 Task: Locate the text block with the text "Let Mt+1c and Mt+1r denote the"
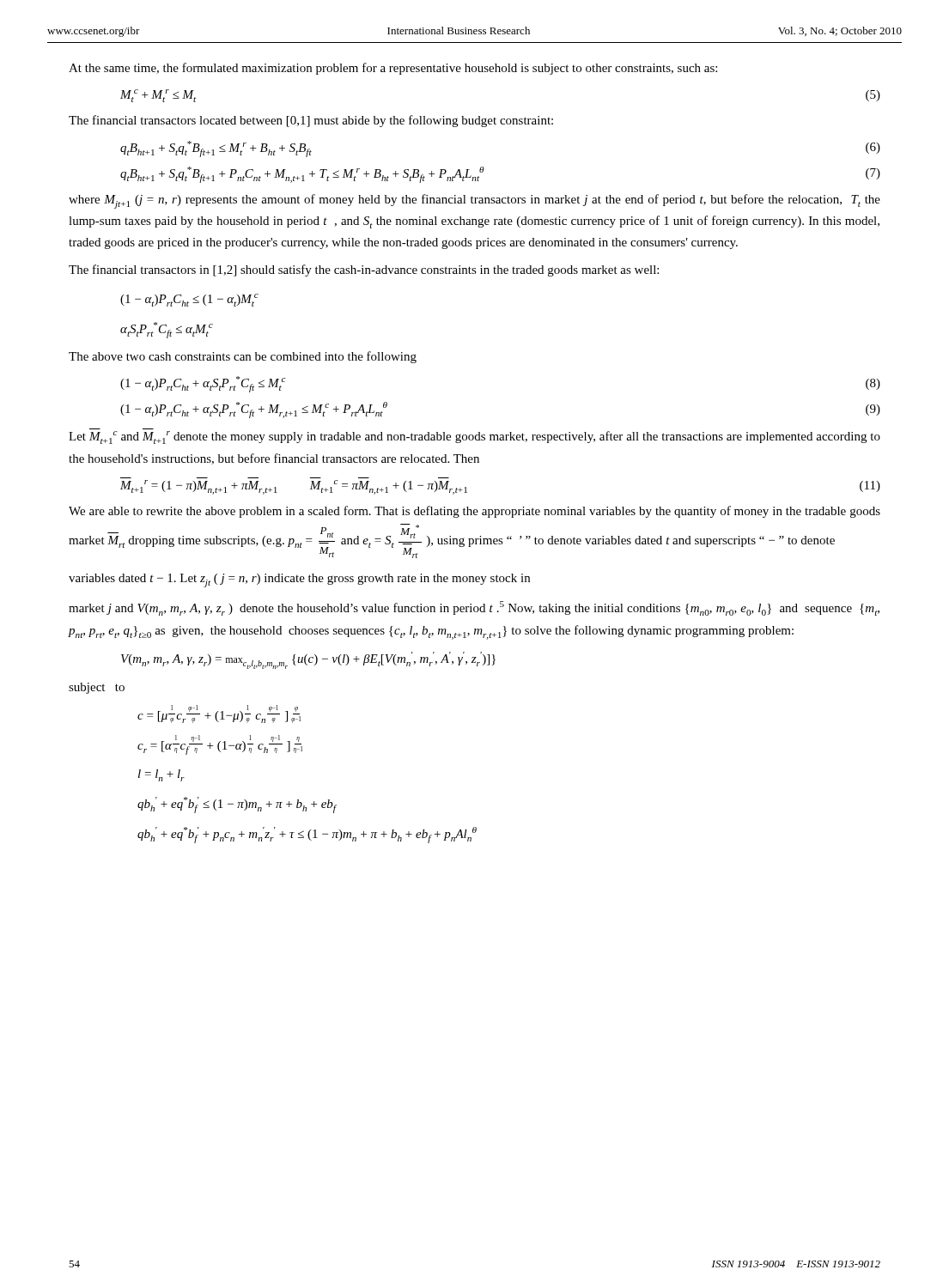point(474,446)
